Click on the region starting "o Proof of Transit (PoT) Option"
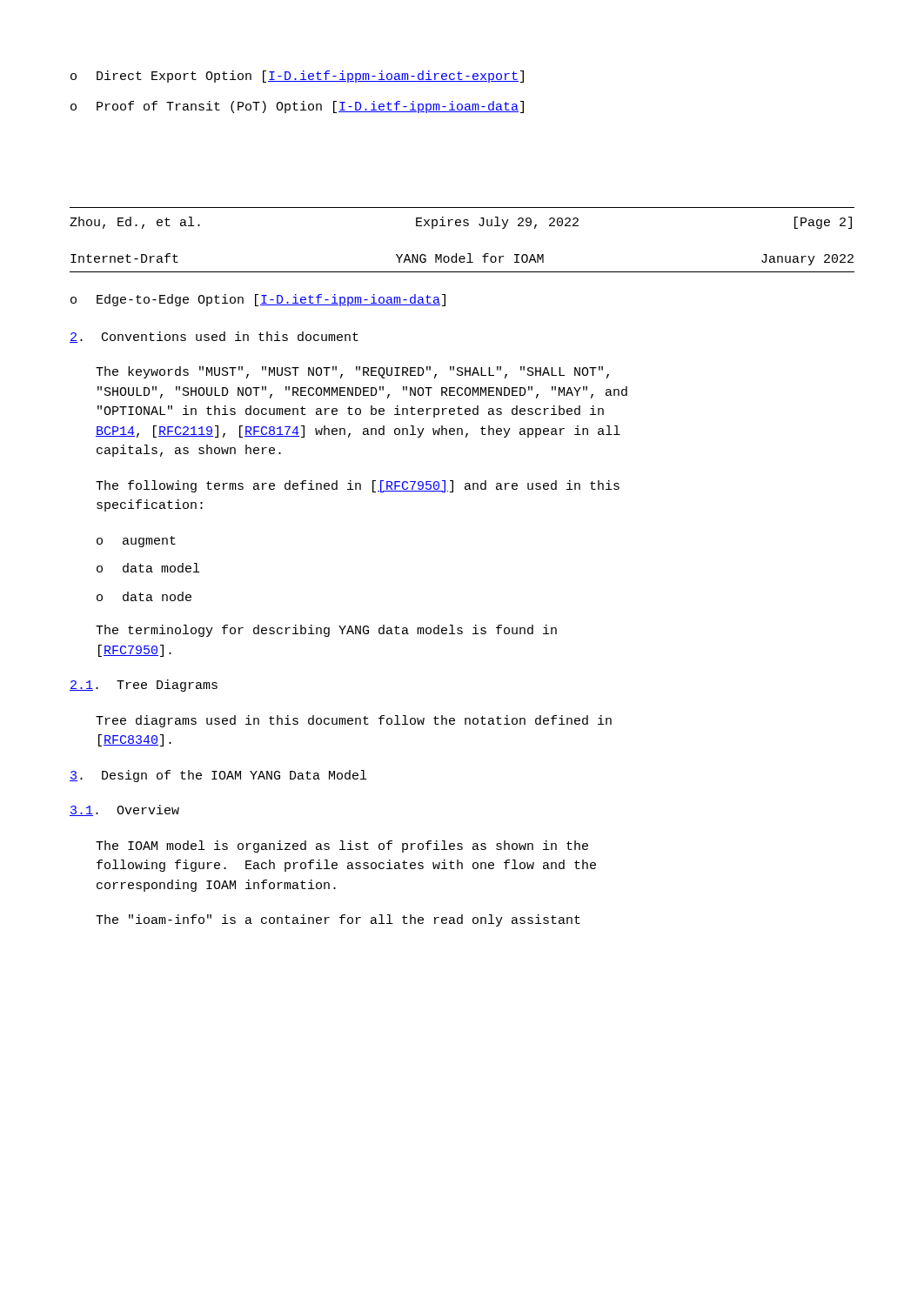 tap(298, 107)
